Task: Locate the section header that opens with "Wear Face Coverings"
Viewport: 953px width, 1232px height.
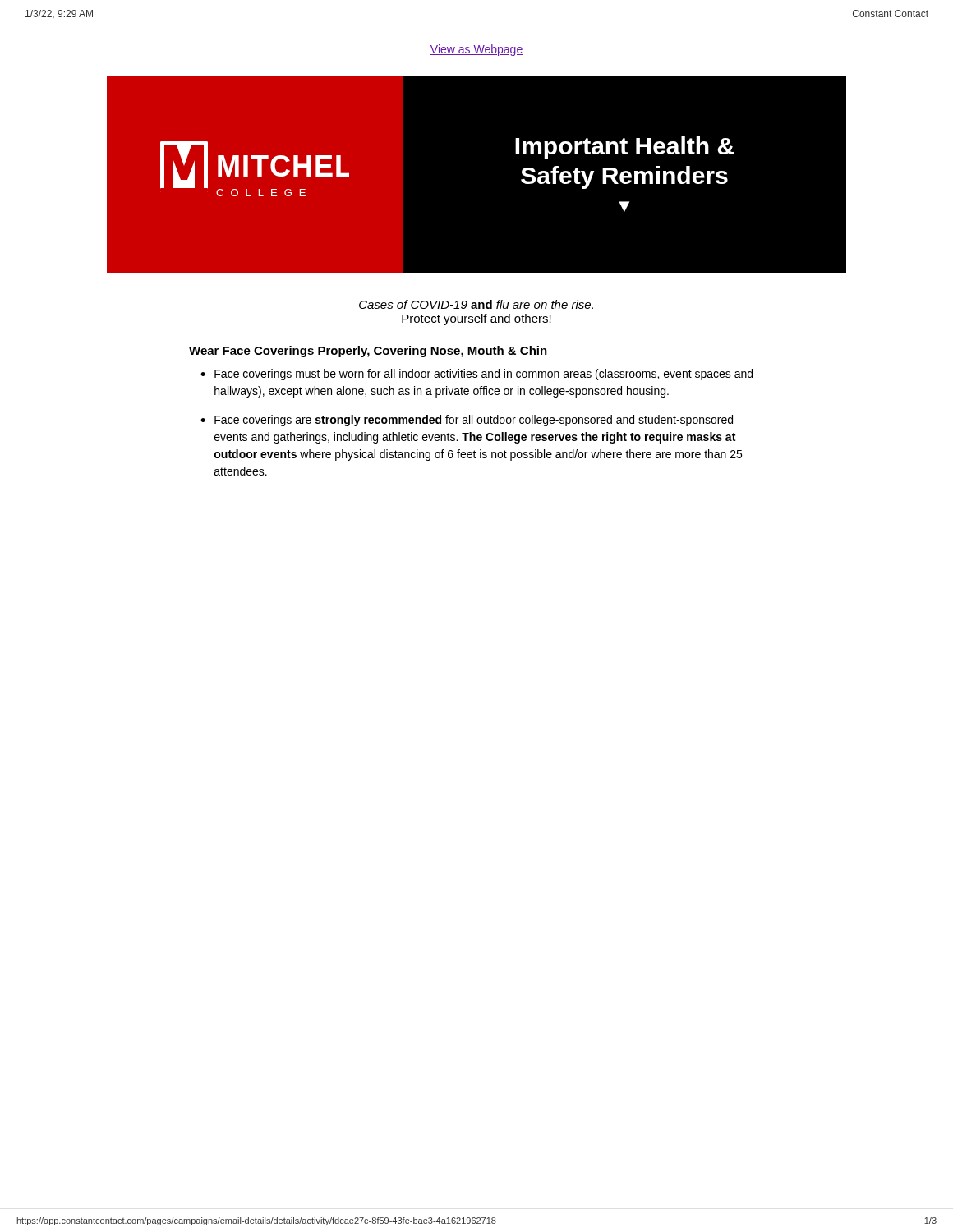Action: tap(368, 350)
